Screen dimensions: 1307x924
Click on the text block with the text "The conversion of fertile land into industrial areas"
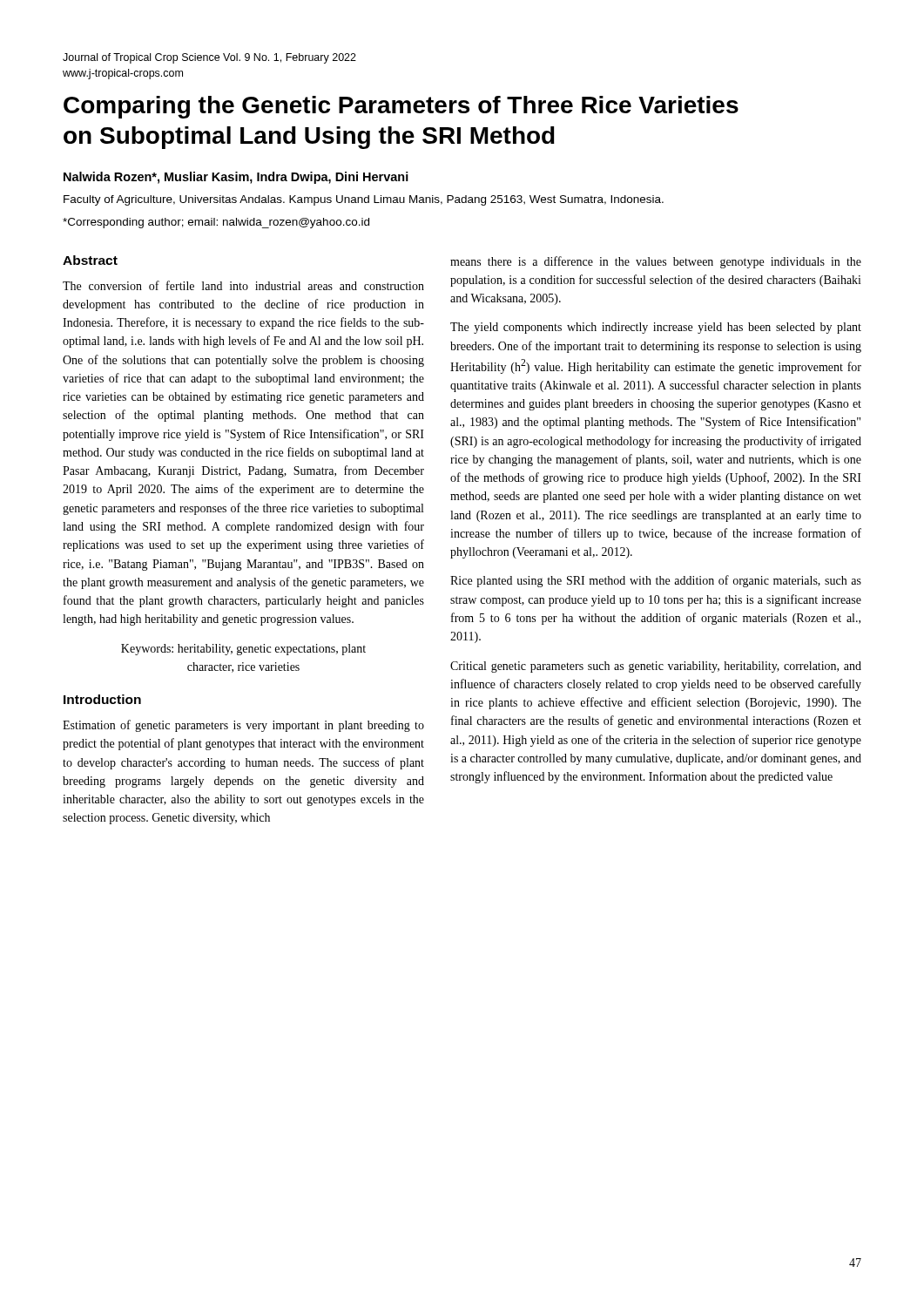pyautogui.click(x=243, y=453)
